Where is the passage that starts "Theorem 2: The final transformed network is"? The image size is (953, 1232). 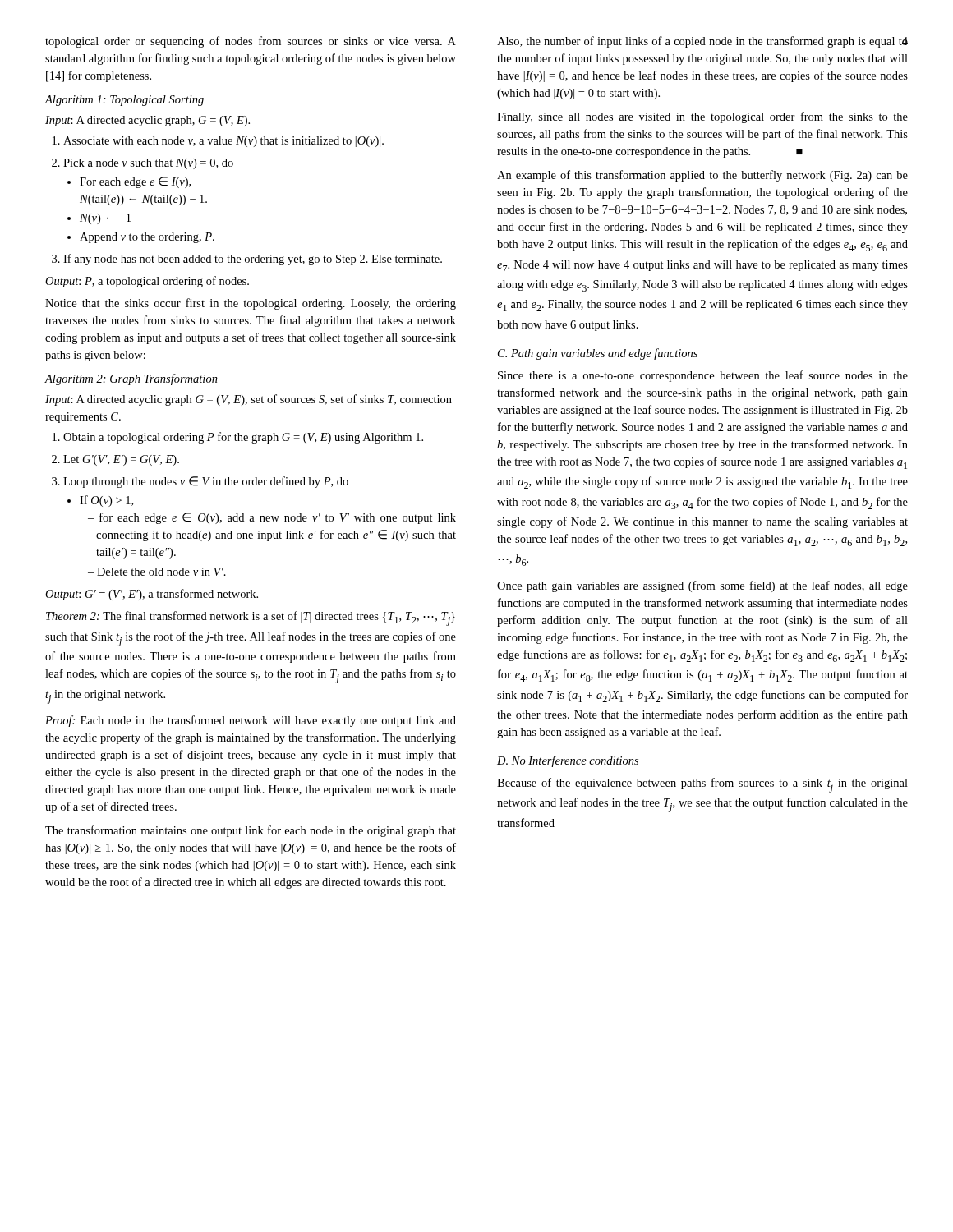click(x=251, y=657)
